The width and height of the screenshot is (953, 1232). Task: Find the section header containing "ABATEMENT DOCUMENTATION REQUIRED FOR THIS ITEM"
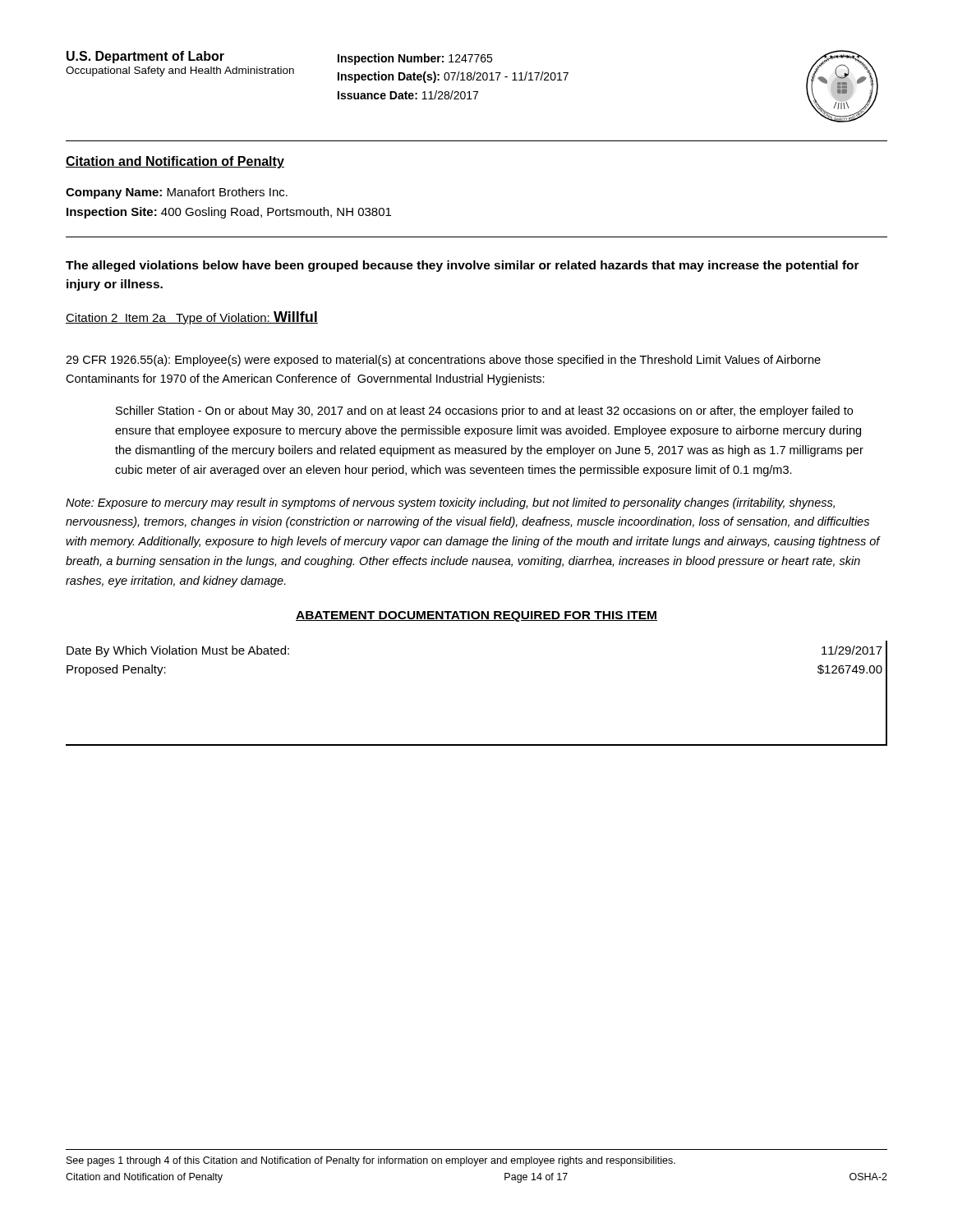pyautogui.click(x=476, y=615)
